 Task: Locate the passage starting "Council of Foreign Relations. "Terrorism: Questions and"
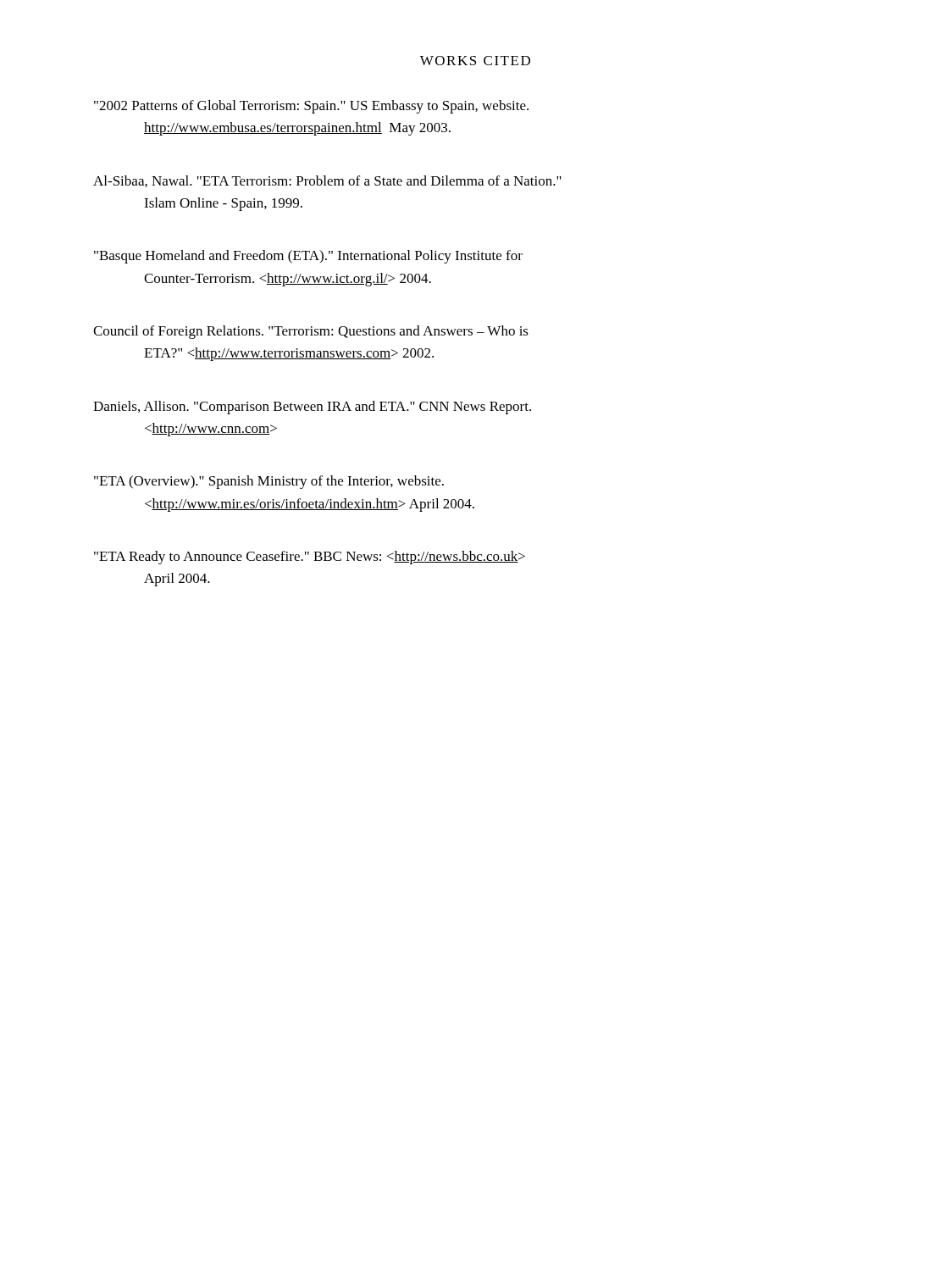[476, 343]
